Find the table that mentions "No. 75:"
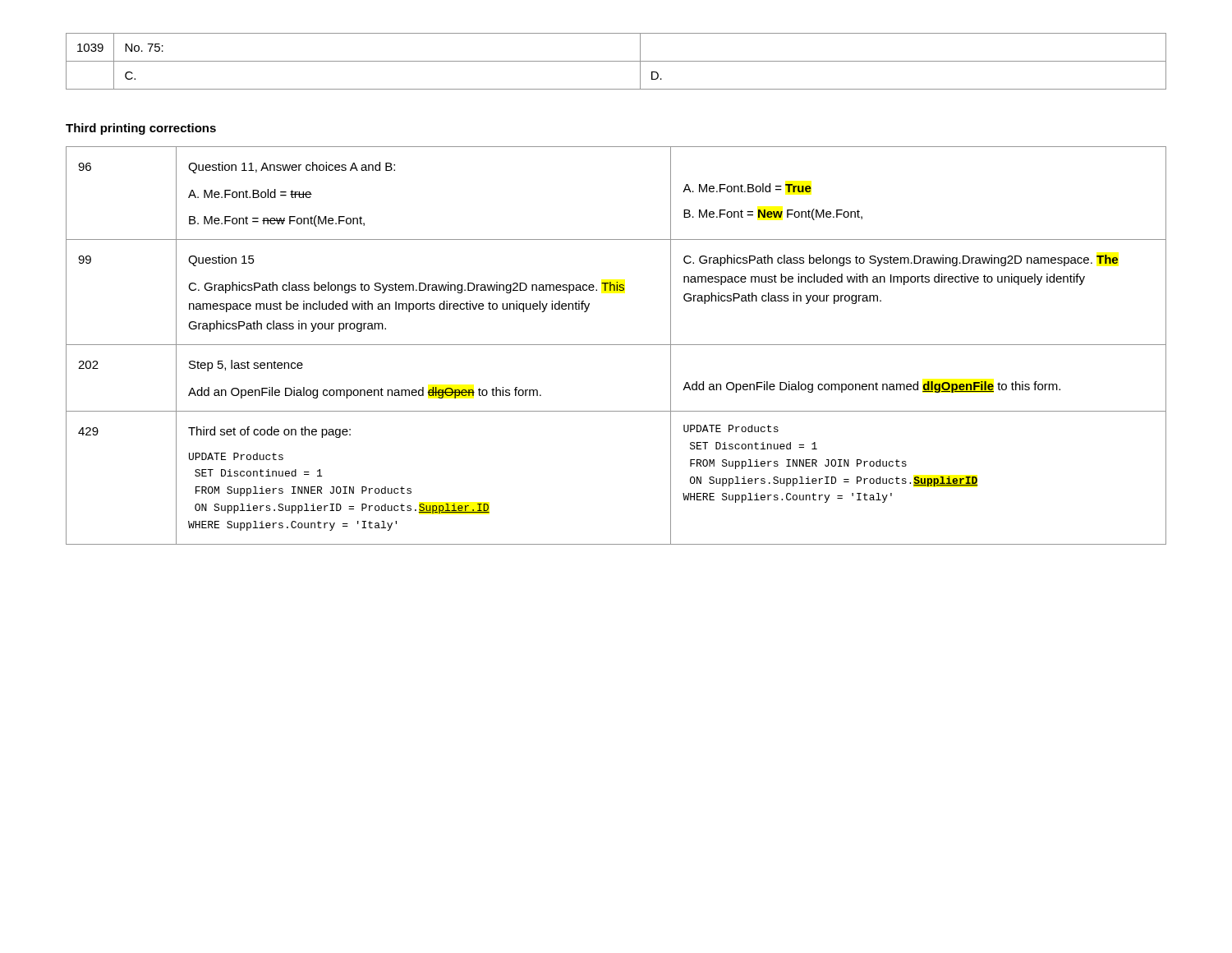This screenshot has height=953, width=1232. click(616, 61)
